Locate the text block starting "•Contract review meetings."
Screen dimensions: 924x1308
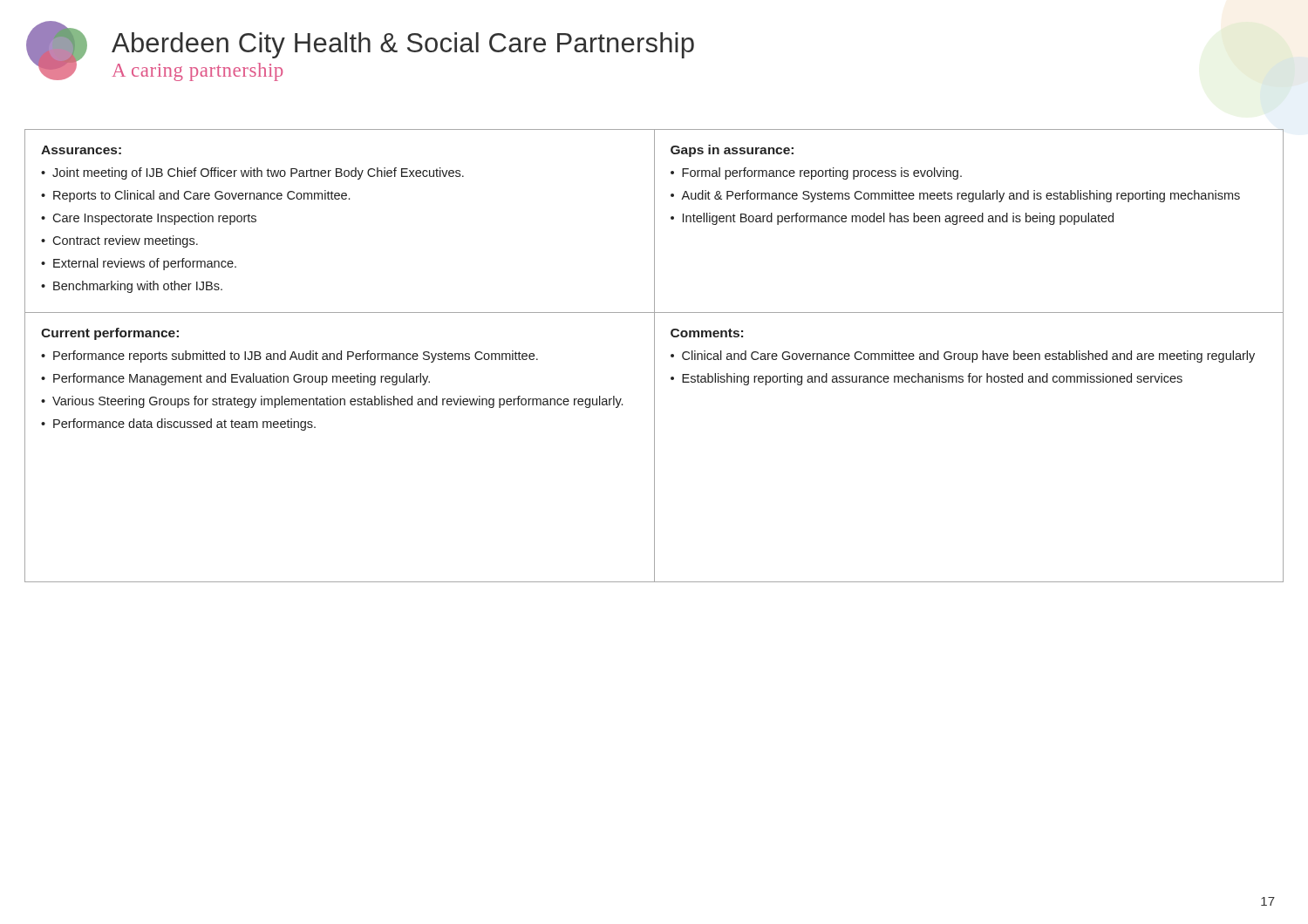pyautogui.click(x=120, y=241)
